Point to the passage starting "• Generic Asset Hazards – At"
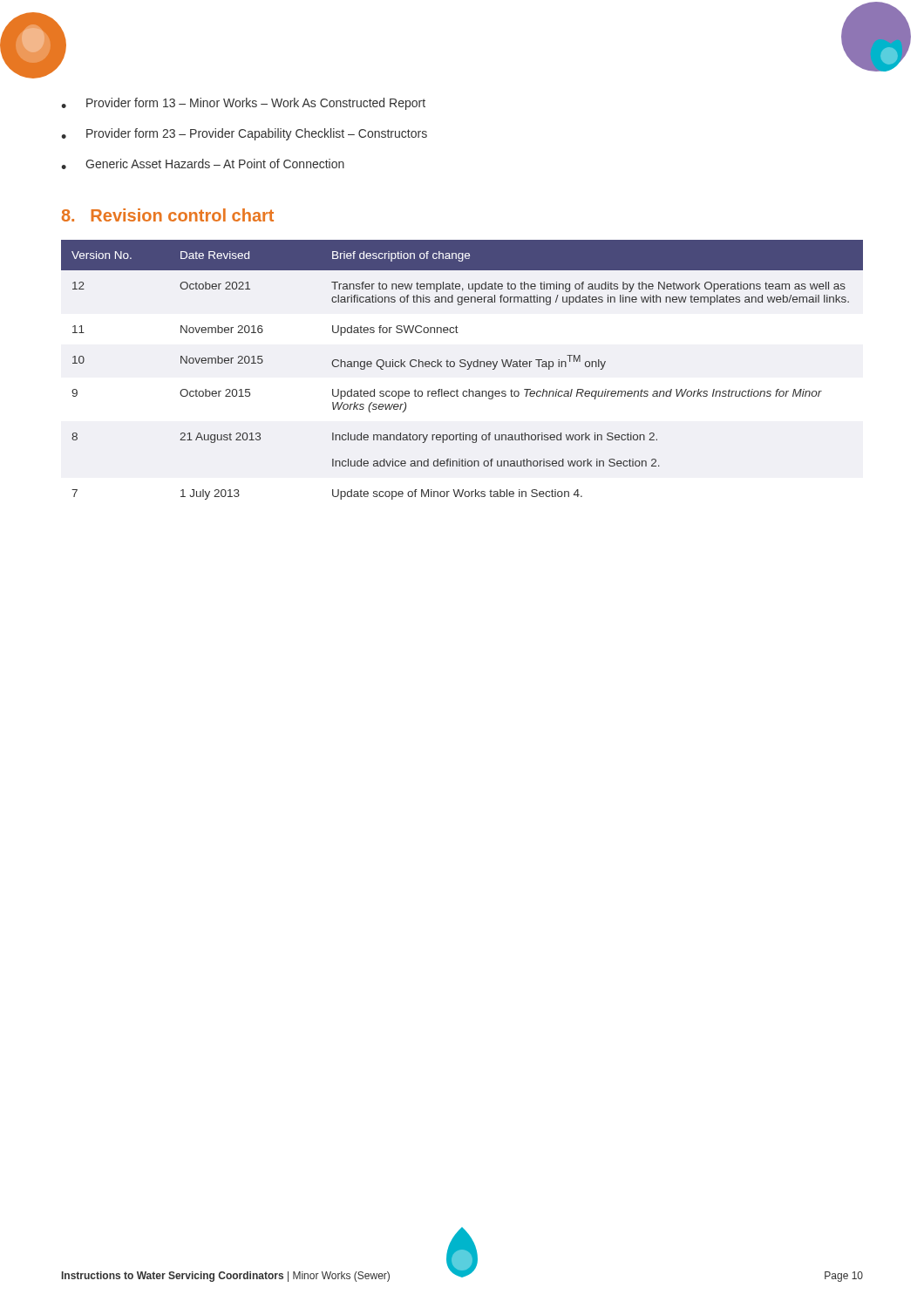This screenshot has width=924, height=1308. (x=203, y=168)
